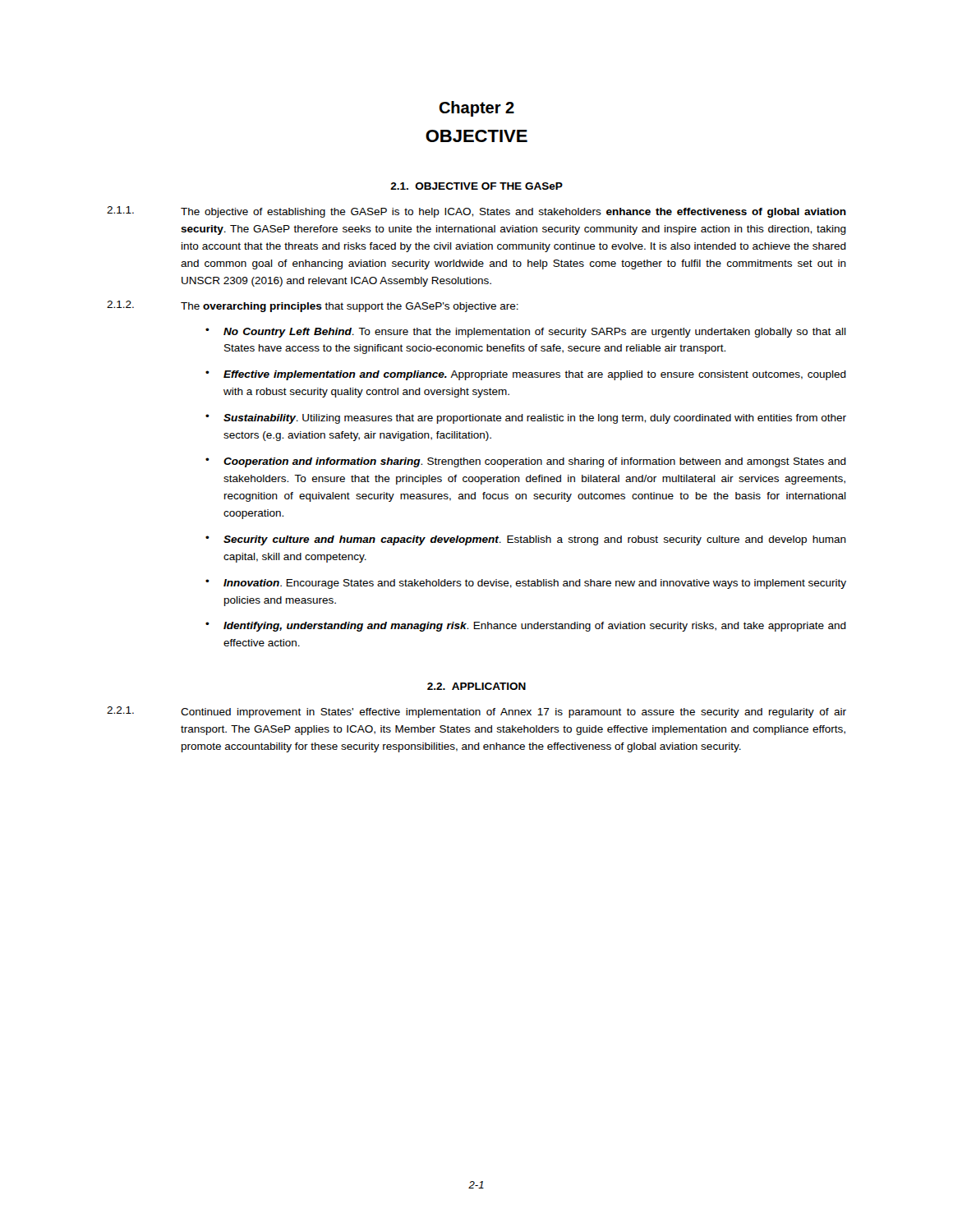
Task: Select the block starting "1.1. The objective of establishing the GASeP is"
Action: point(476,247)
